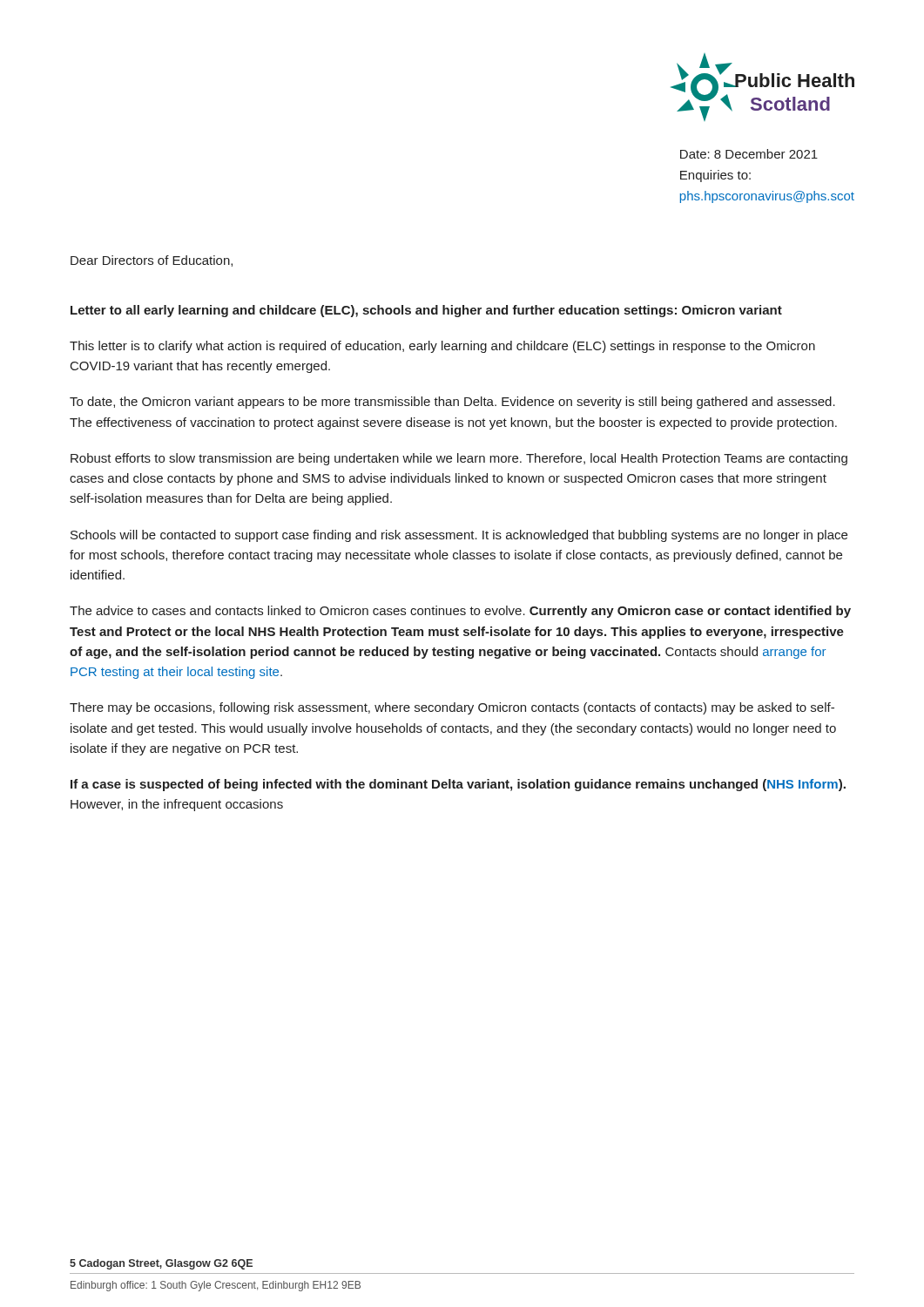Click where it says "Dear Directors of Education,"
This screenshot has width=924, height=1307.
pyautogui.click(x=152, y=260)
